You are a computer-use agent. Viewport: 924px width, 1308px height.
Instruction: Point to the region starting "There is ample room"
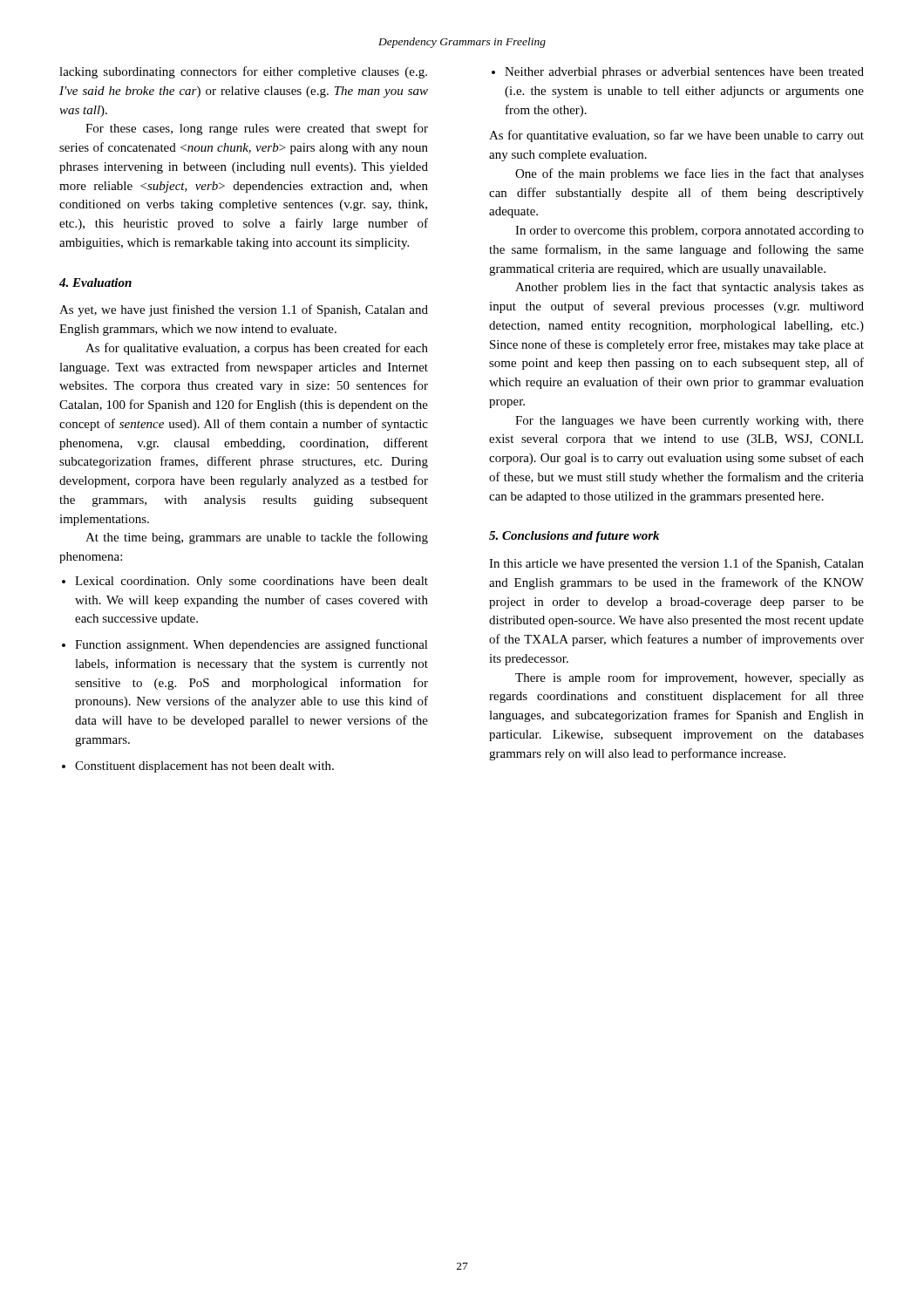pyautogui.click(x=676, y=716)
